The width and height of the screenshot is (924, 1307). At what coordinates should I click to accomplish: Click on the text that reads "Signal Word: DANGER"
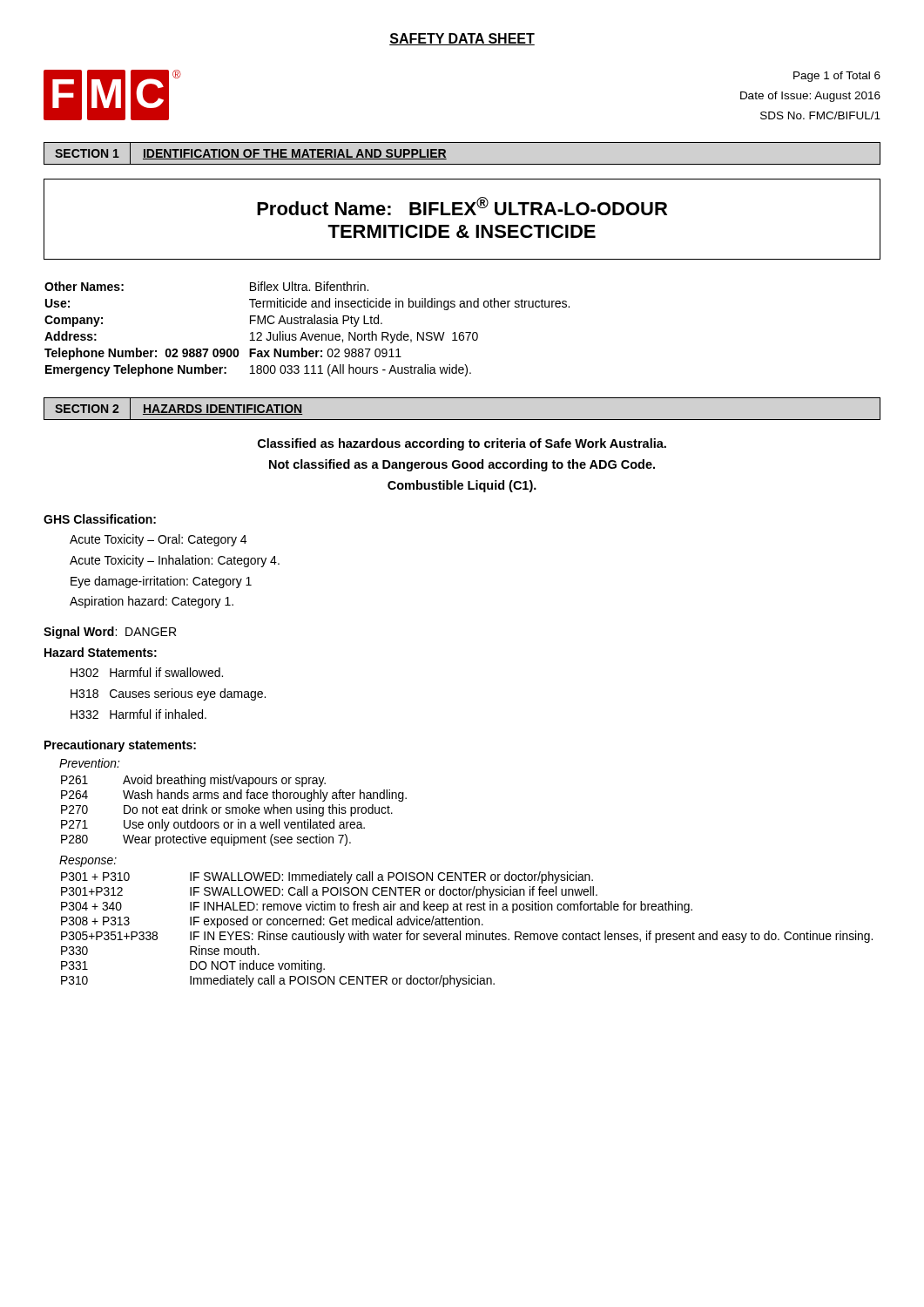tap(110, 632)
